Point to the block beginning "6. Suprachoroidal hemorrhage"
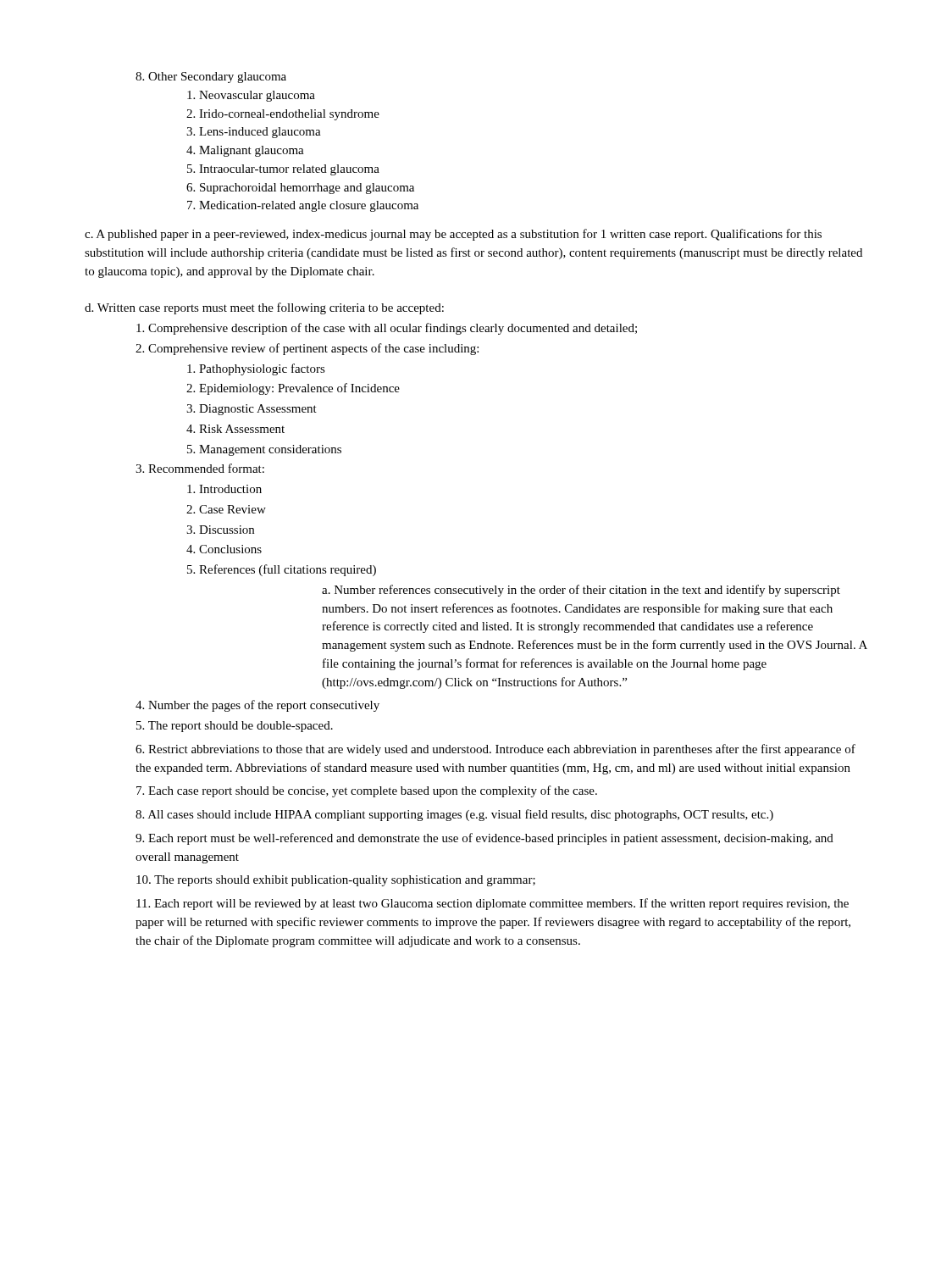This screenshot has height=1271, width=952. point(300,187)
